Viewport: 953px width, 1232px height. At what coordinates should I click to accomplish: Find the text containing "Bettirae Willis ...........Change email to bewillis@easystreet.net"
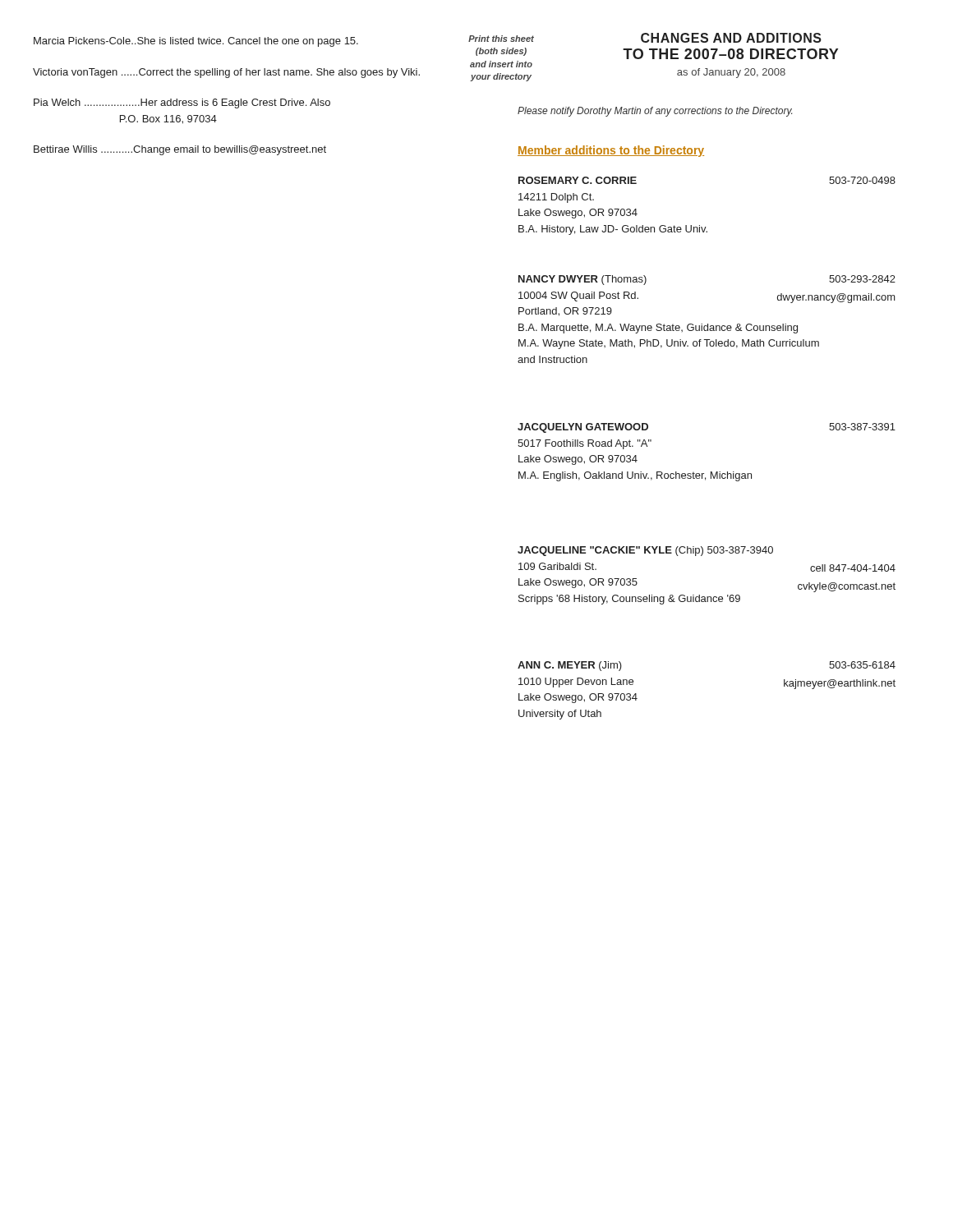180,149
